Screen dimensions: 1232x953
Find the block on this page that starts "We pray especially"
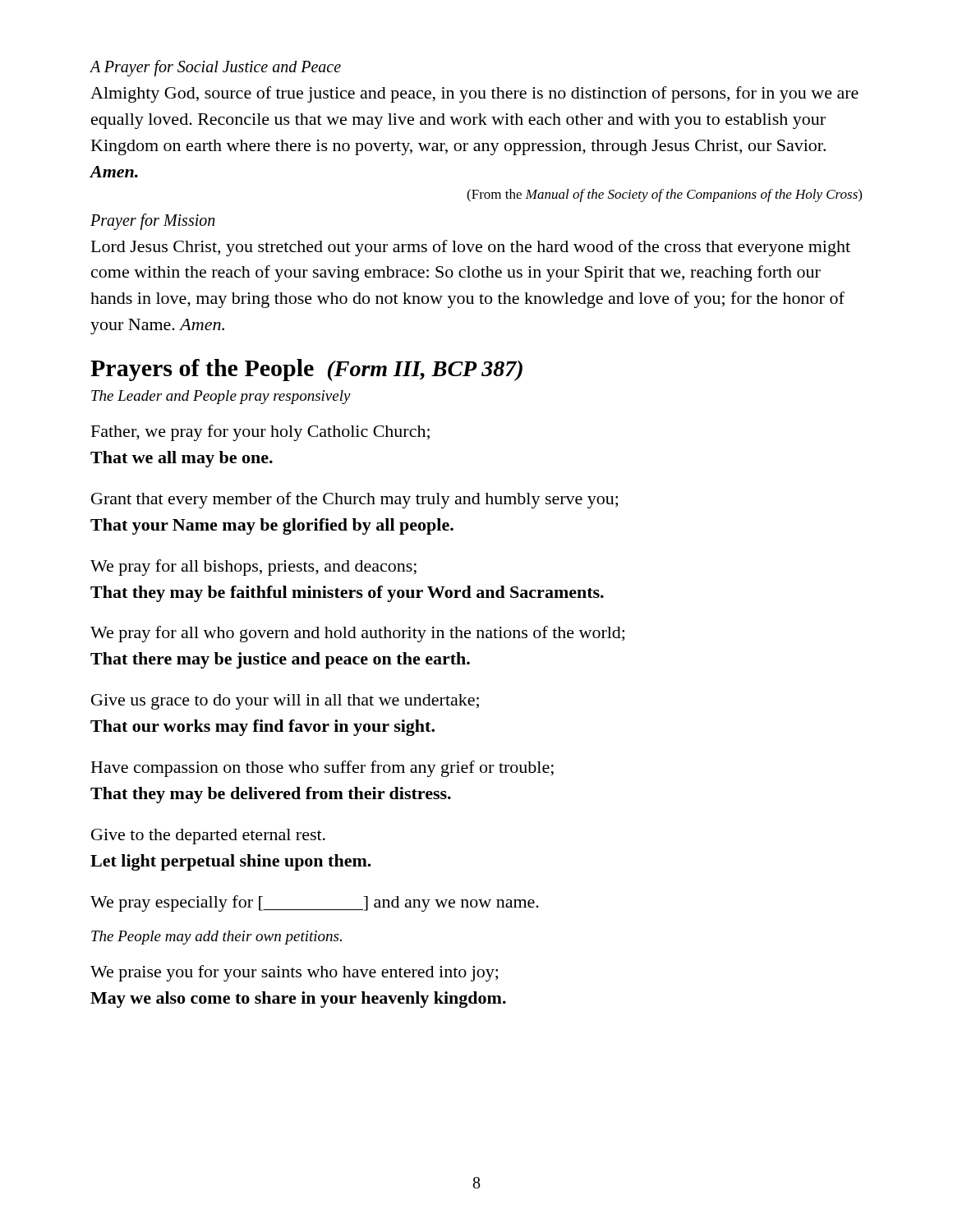pyautogui.click(x=315, y=901)
